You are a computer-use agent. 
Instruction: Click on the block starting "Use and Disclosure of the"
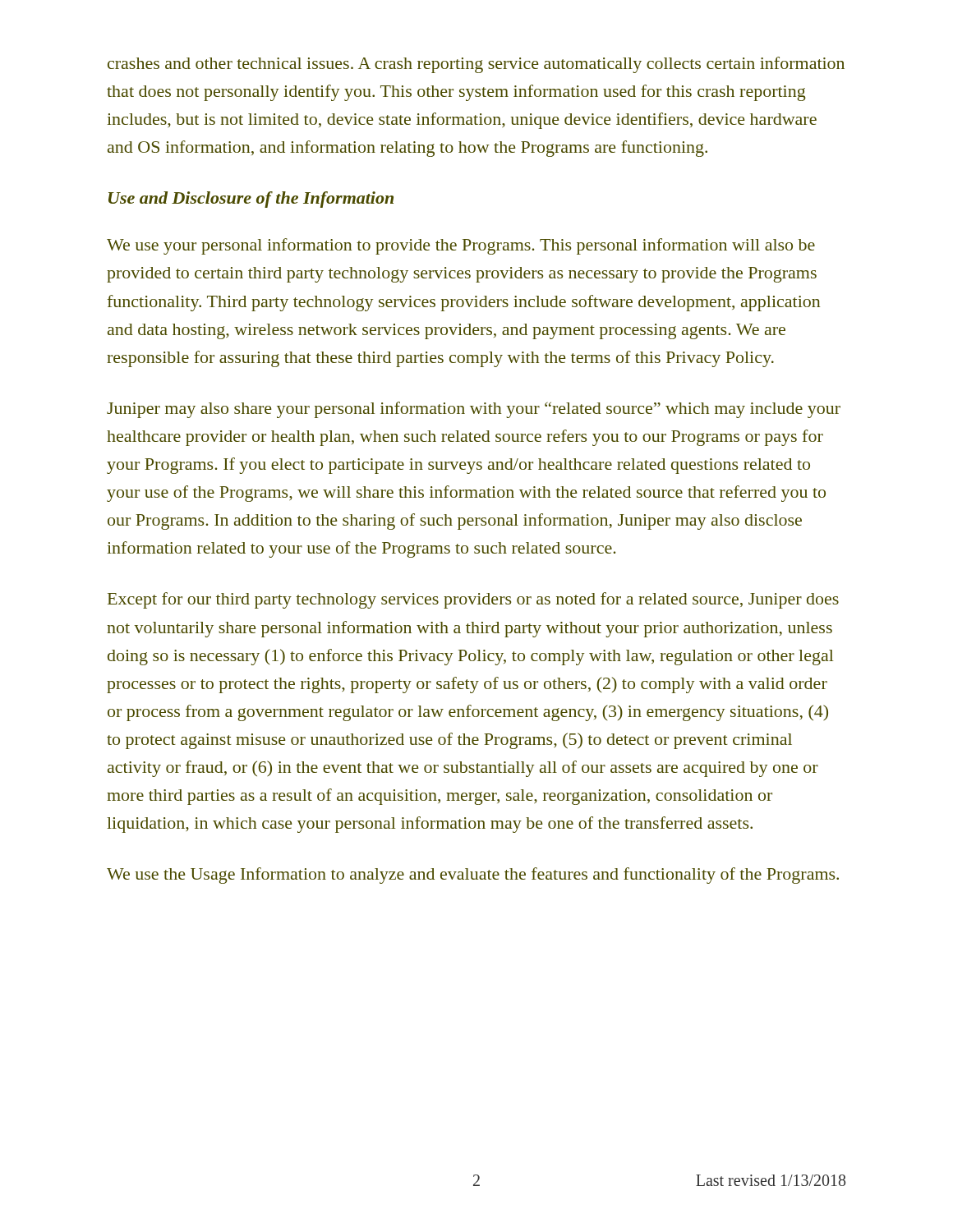coord(251,198)
